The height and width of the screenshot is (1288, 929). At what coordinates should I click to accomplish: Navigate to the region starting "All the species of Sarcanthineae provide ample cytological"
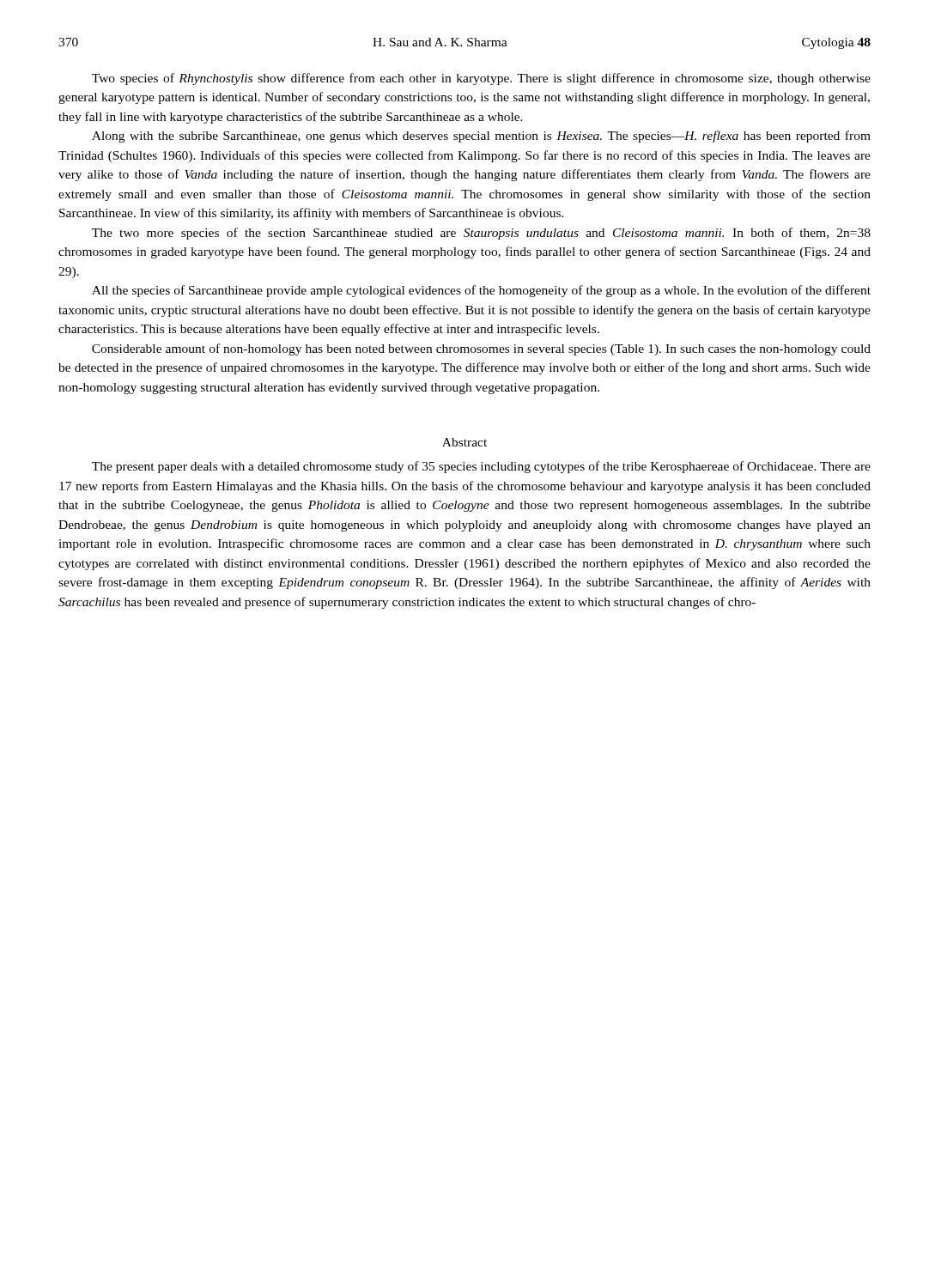464,310
